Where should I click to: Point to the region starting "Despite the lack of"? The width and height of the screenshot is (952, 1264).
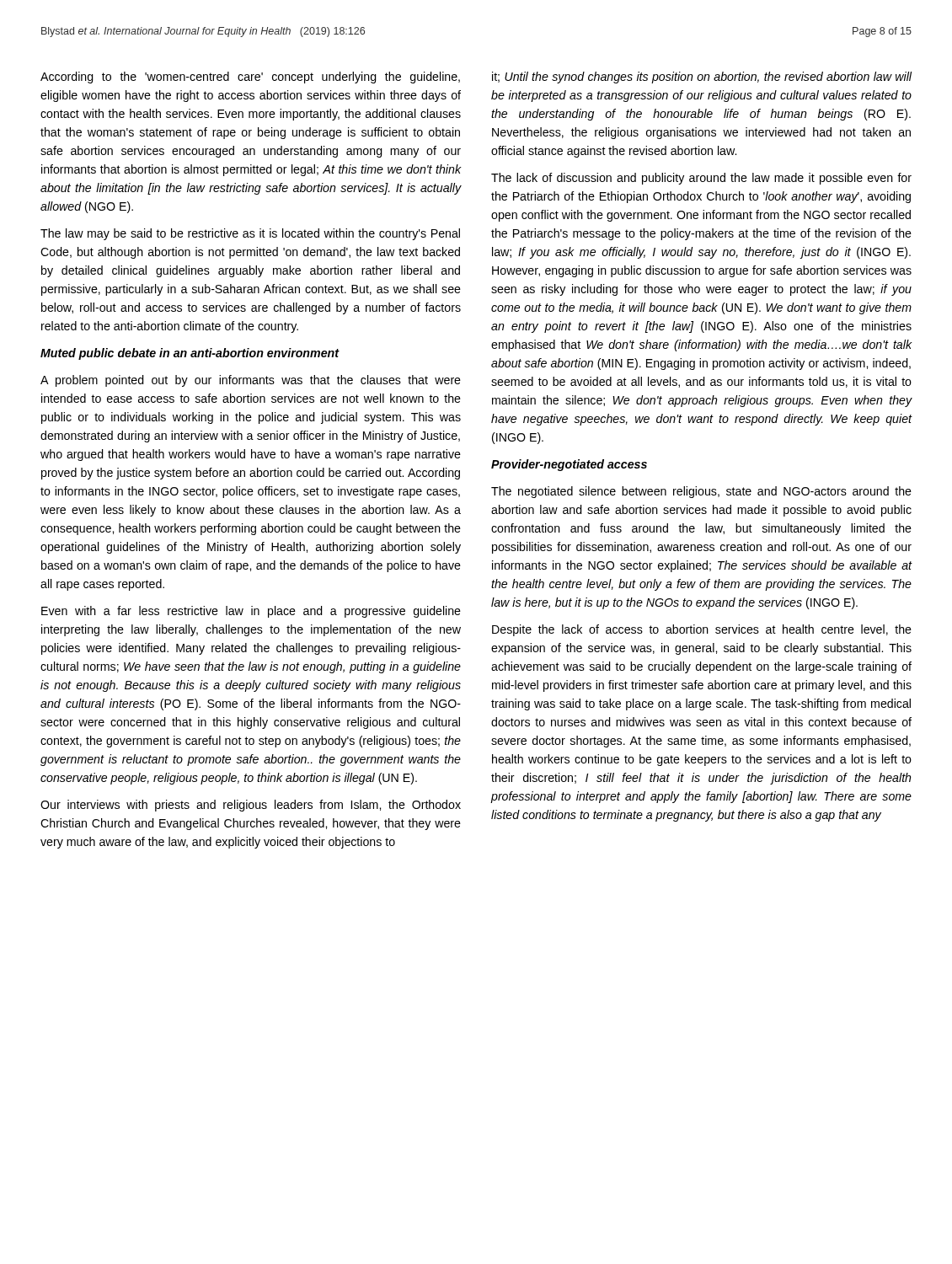[x=701, y=722]
